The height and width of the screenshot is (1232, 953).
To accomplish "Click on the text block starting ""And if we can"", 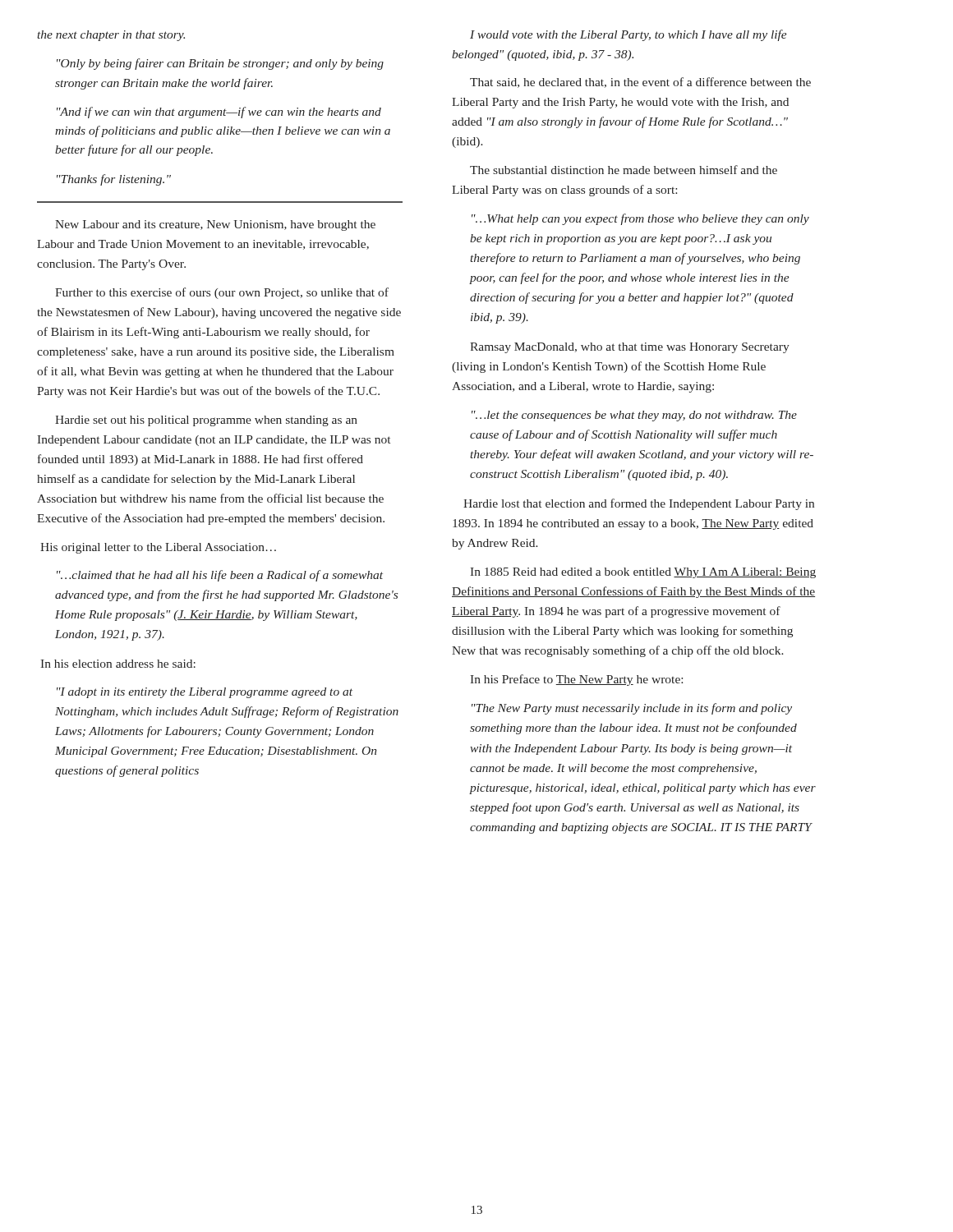I will click(x=223, y=130).
